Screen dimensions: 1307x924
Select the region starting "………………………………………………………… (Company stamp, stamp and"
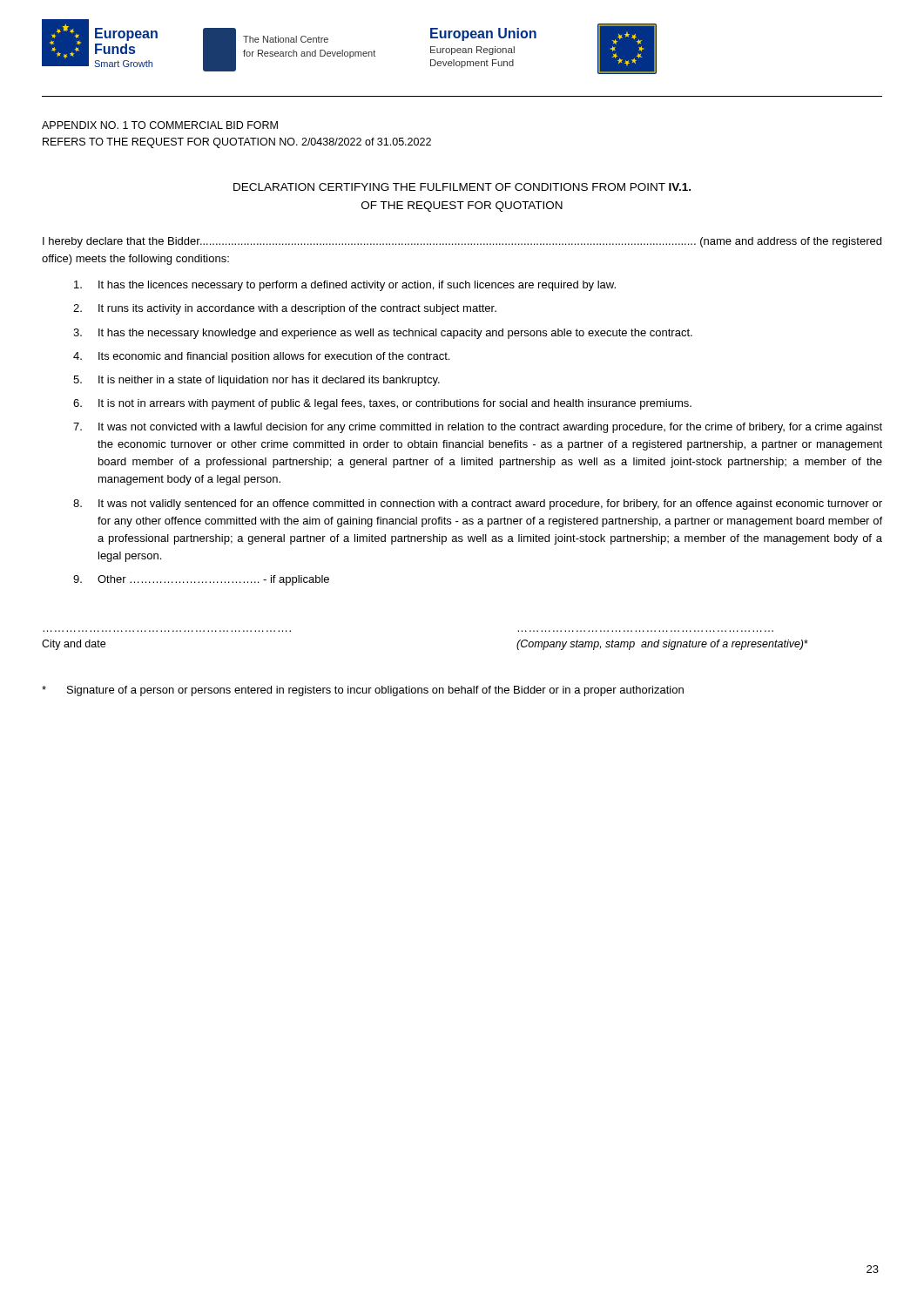point(699,636)
